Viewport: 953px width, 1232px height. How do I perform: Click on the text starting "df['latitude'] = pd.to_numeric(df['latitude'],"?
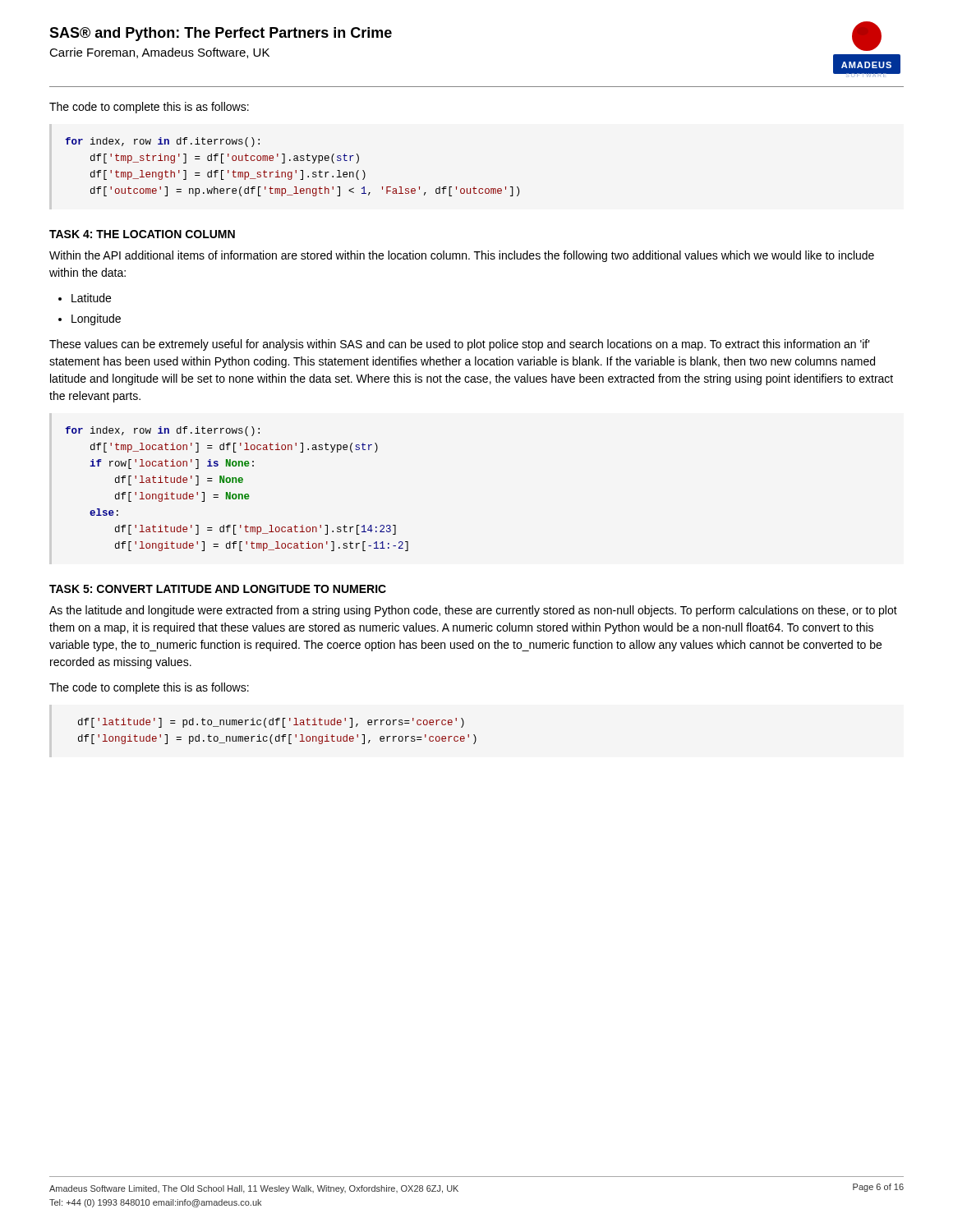point(476,731)
